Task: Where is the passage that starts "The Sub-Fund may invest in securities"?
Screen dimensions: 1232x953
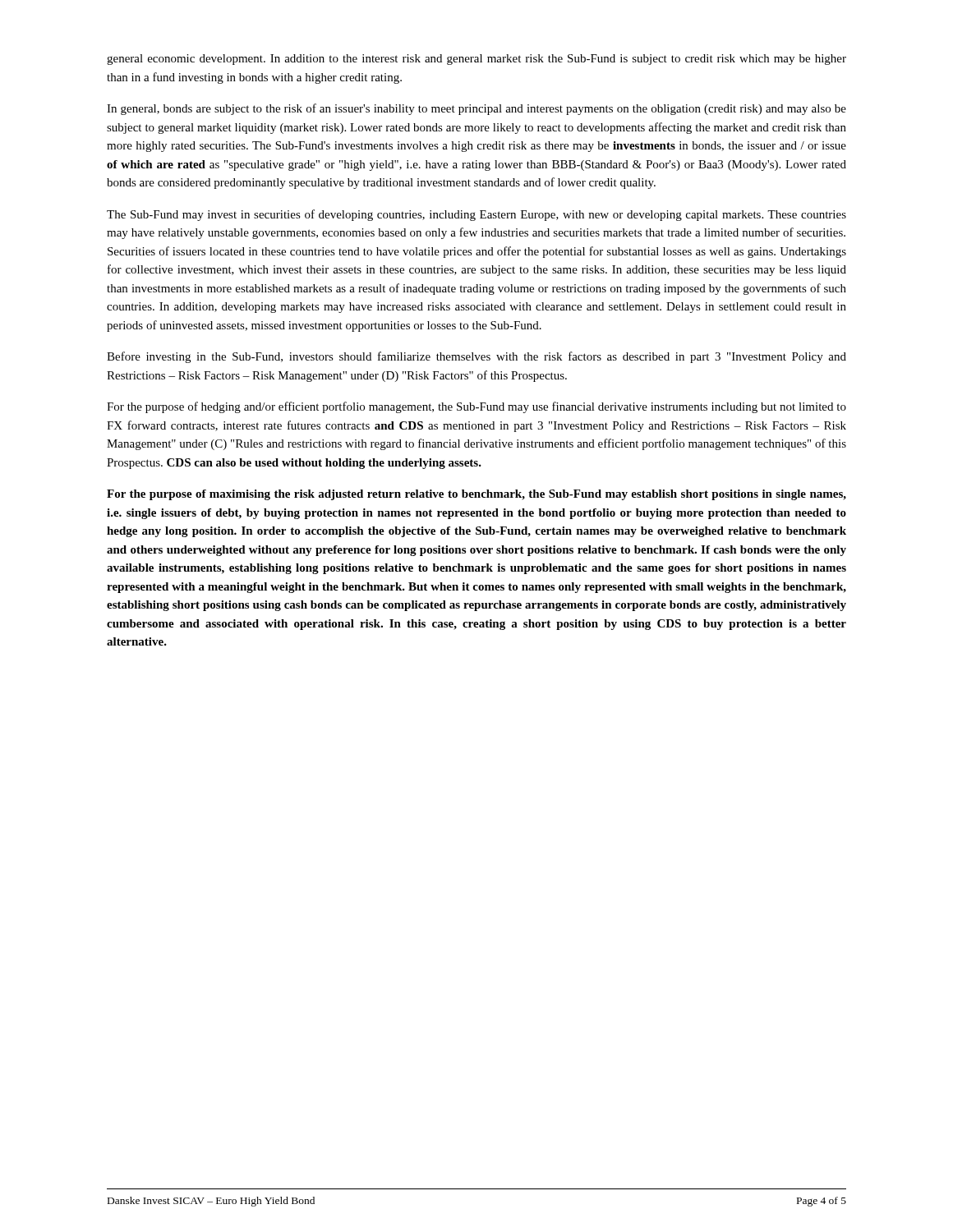Action: click(476, 269)
